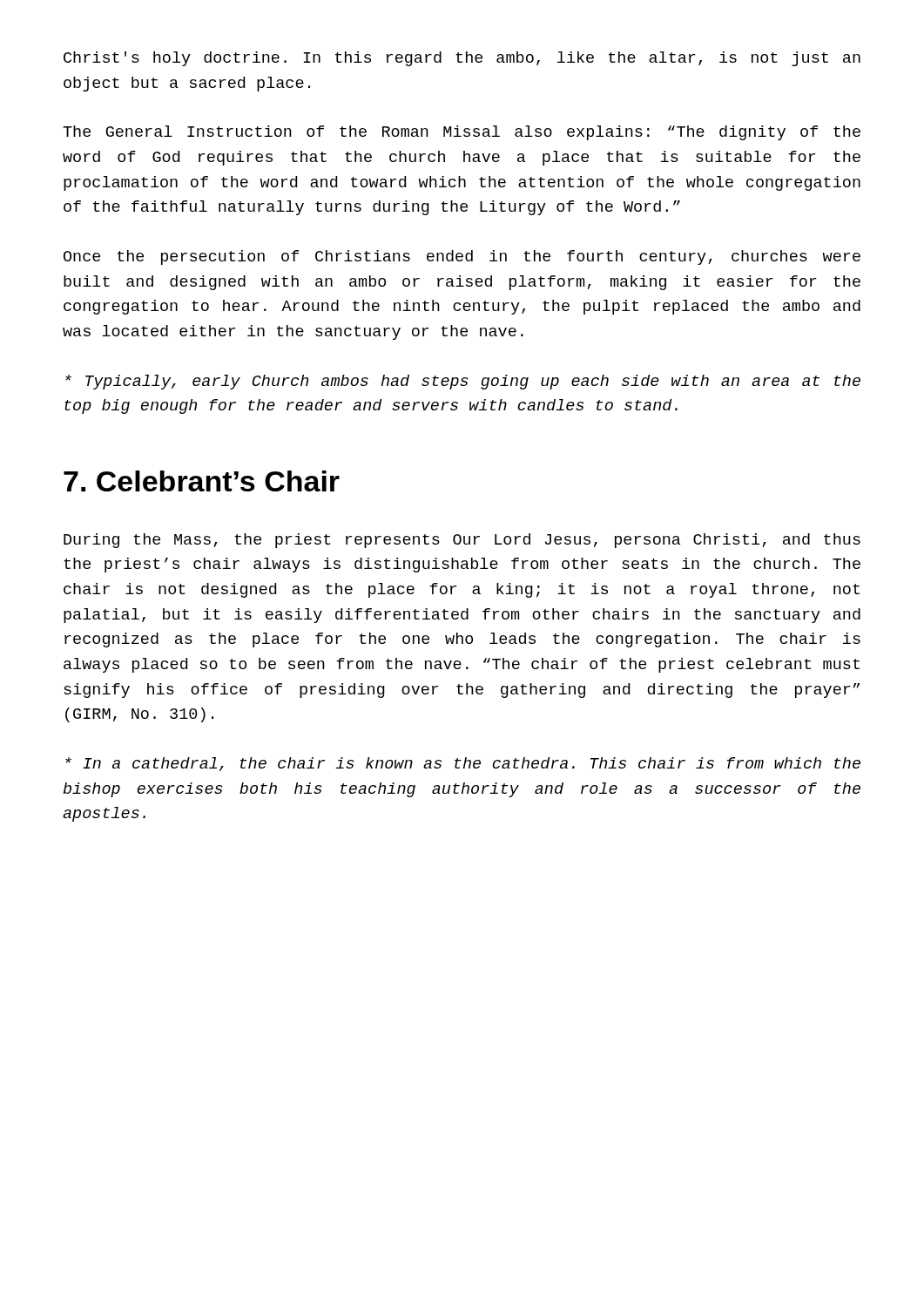Click on the text block with the text "Christ's holy doctrine. In this regard the"
Screen dimensions: 1307x924
coord(462,71)
